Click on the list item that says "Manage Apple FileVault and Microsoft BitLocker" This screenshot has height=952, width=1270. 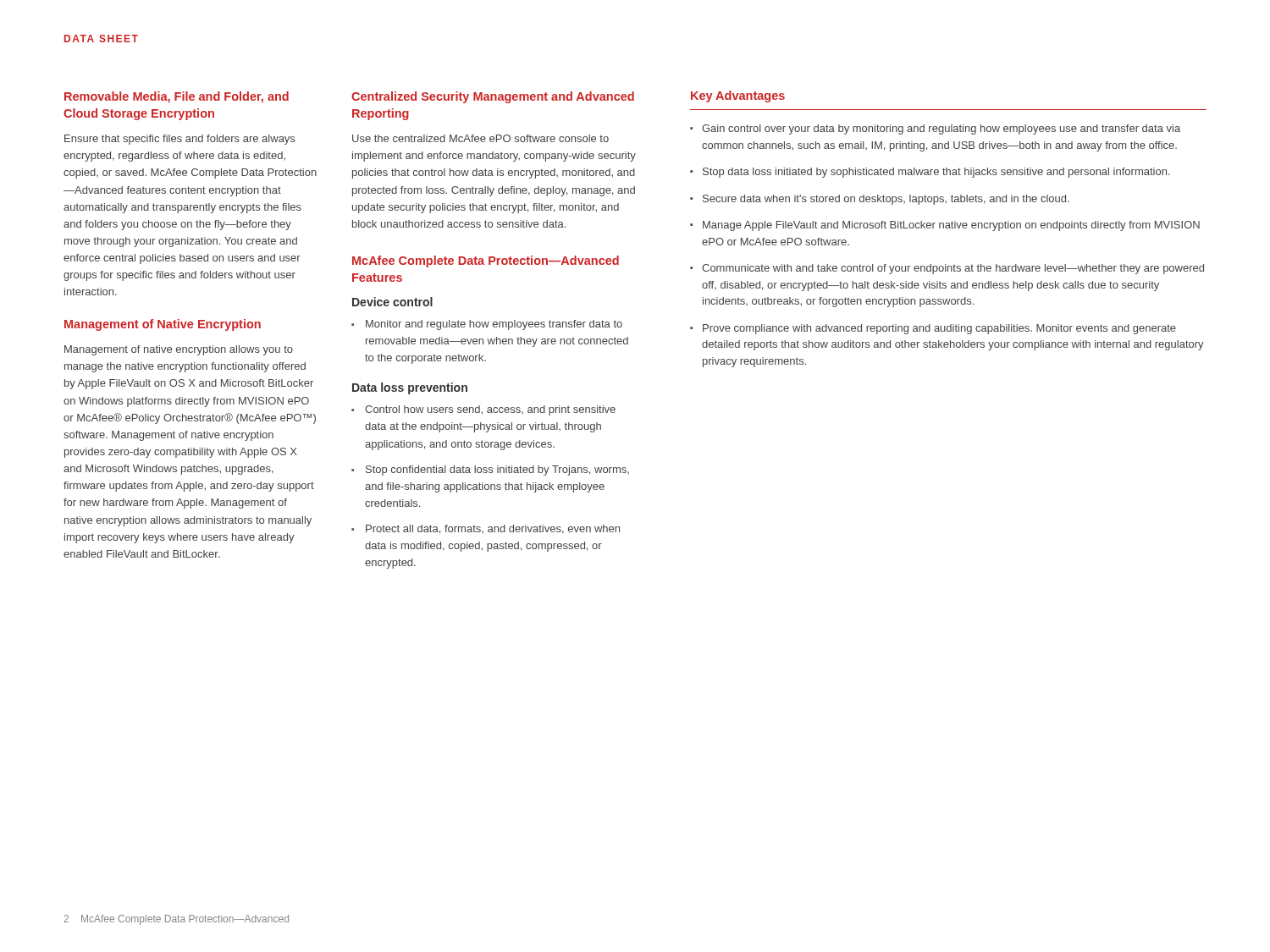click(x=951, y=233)
